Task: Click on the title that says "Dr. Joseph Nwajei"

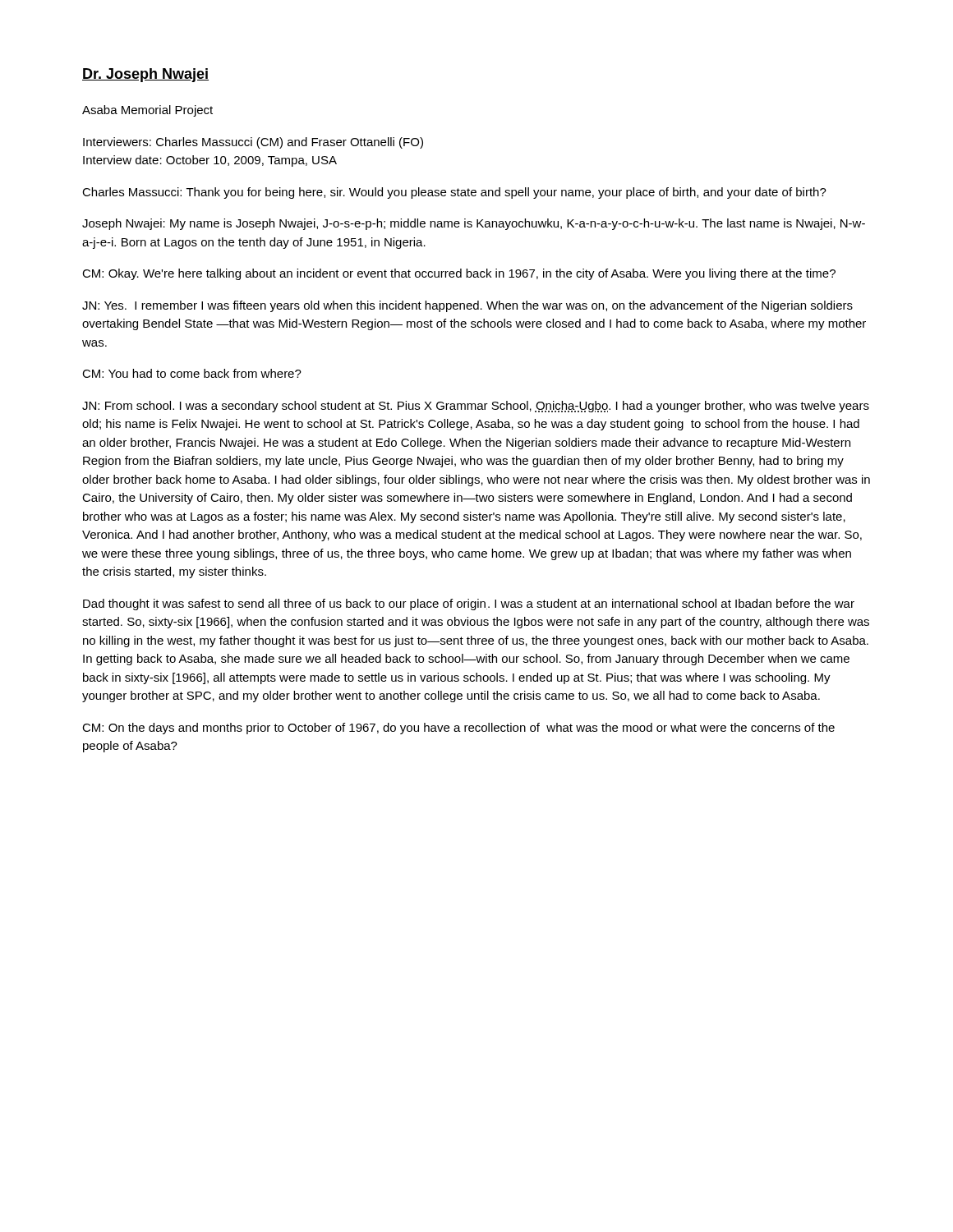Action: click(x=145, y=74)
